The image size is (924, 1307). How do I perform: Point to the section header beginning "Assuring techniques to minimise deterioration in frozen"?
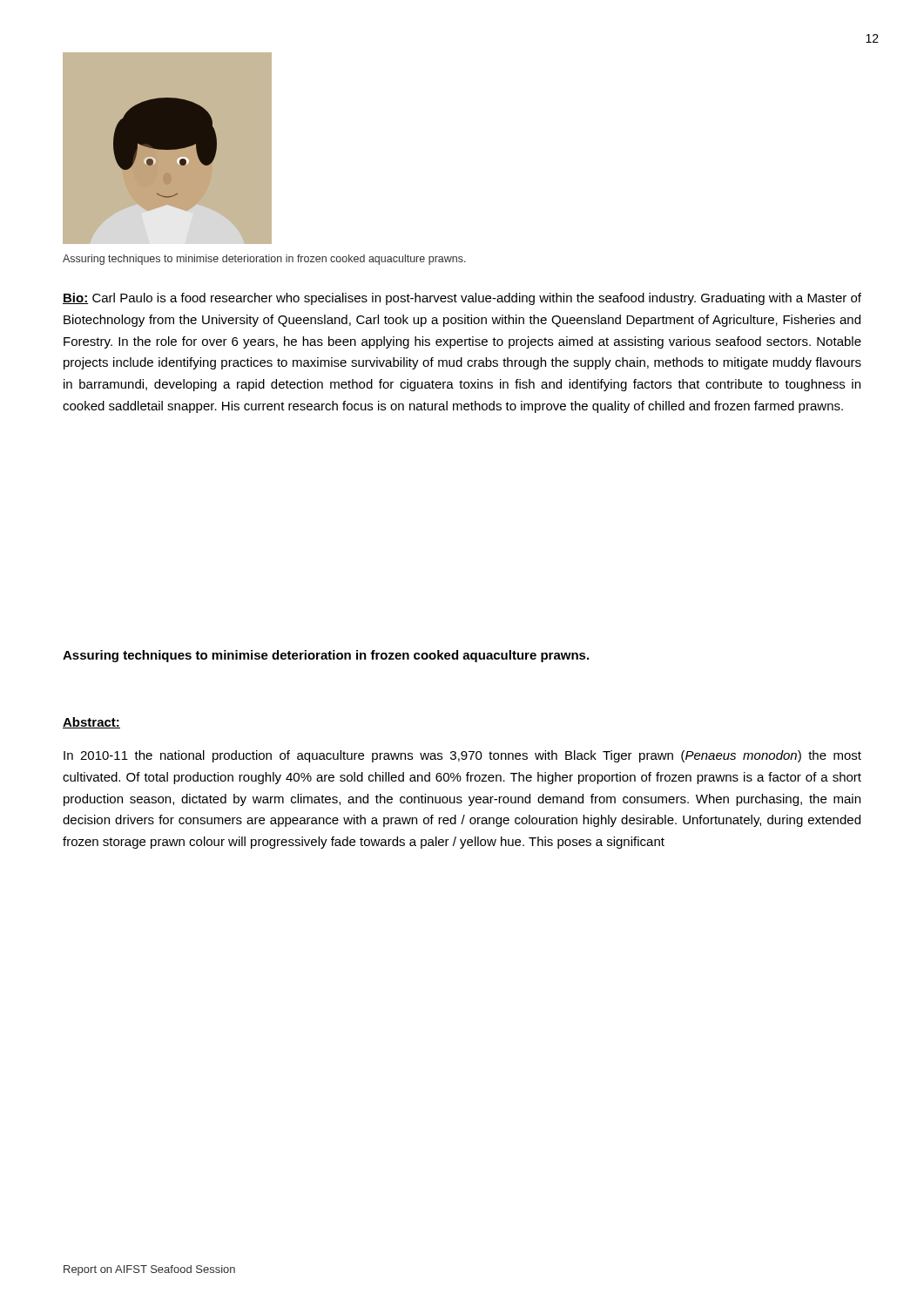(326, 655)
